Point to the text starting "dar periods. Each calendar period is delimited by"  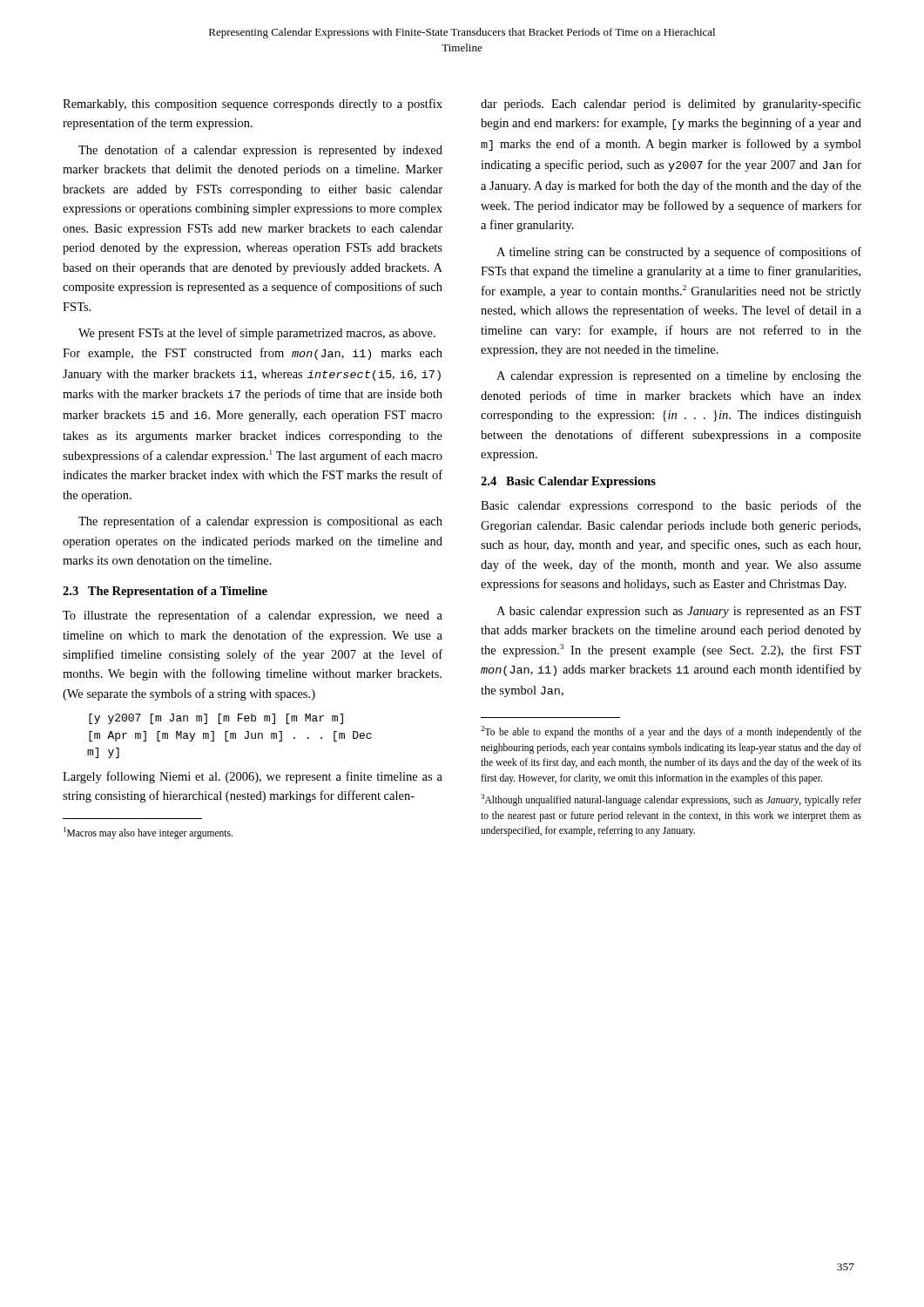[x=671, y=165]
